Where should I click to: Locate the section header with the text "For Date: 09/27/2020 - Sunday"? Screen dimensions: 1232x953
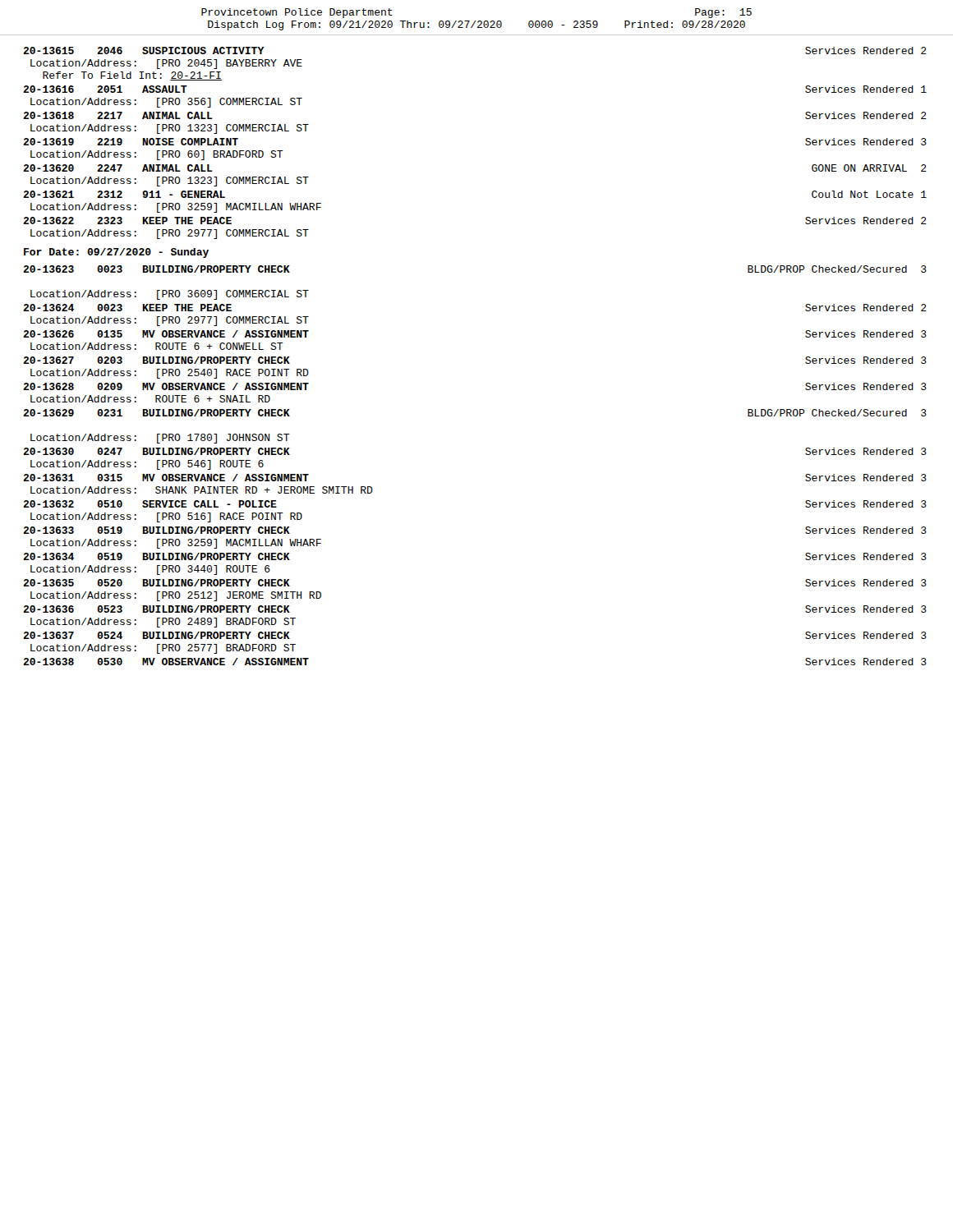tap(116, 253)
